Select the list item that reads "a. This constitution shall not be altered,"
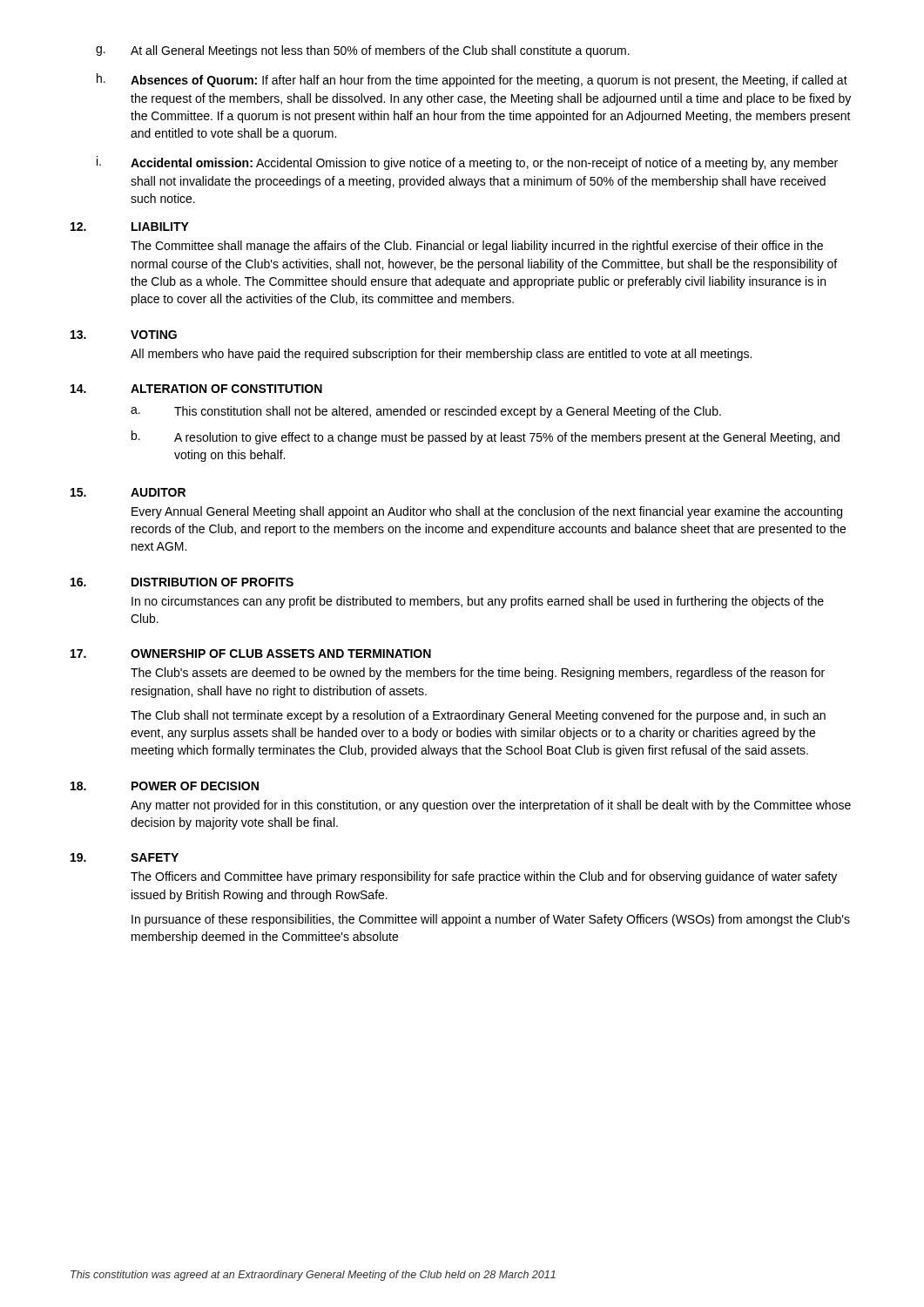The width and height of the screenshot is (924, 1307). coord(492,411)
